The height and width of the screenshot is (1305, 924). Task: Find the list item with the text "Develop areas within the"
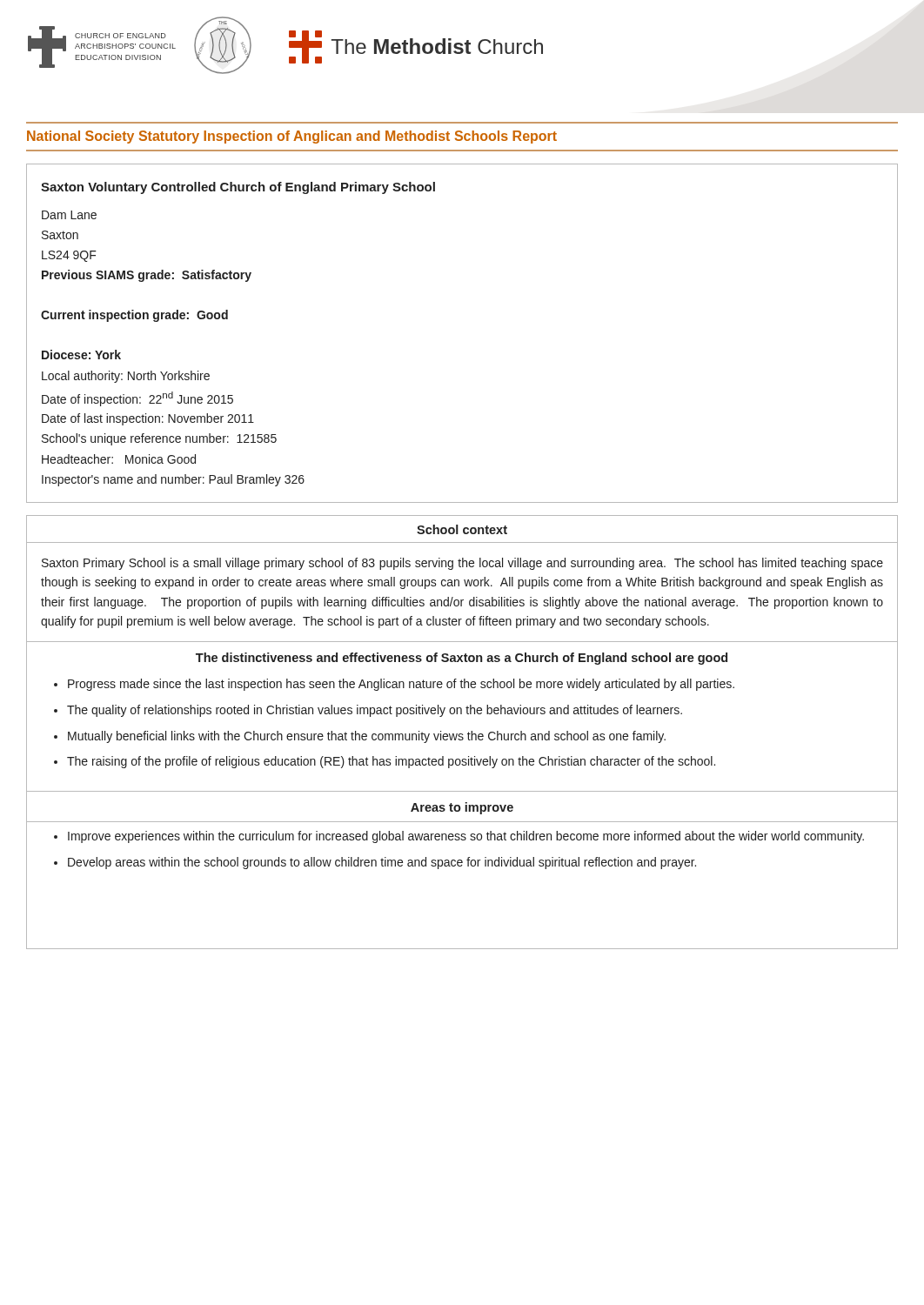pos(382,862)
